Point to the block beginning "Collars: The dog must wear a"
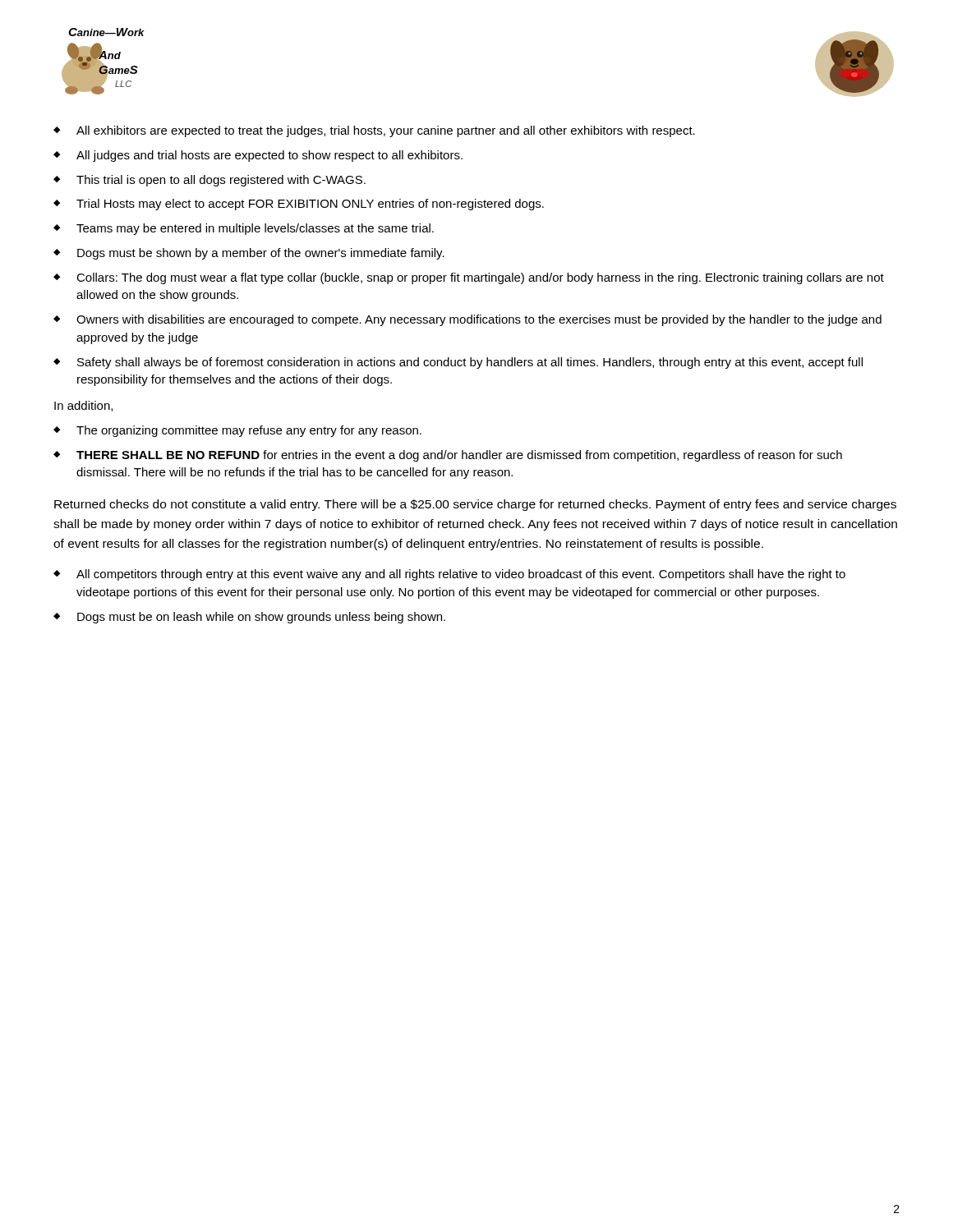The height and width of the screenshot is (1232, 953). 480,286
